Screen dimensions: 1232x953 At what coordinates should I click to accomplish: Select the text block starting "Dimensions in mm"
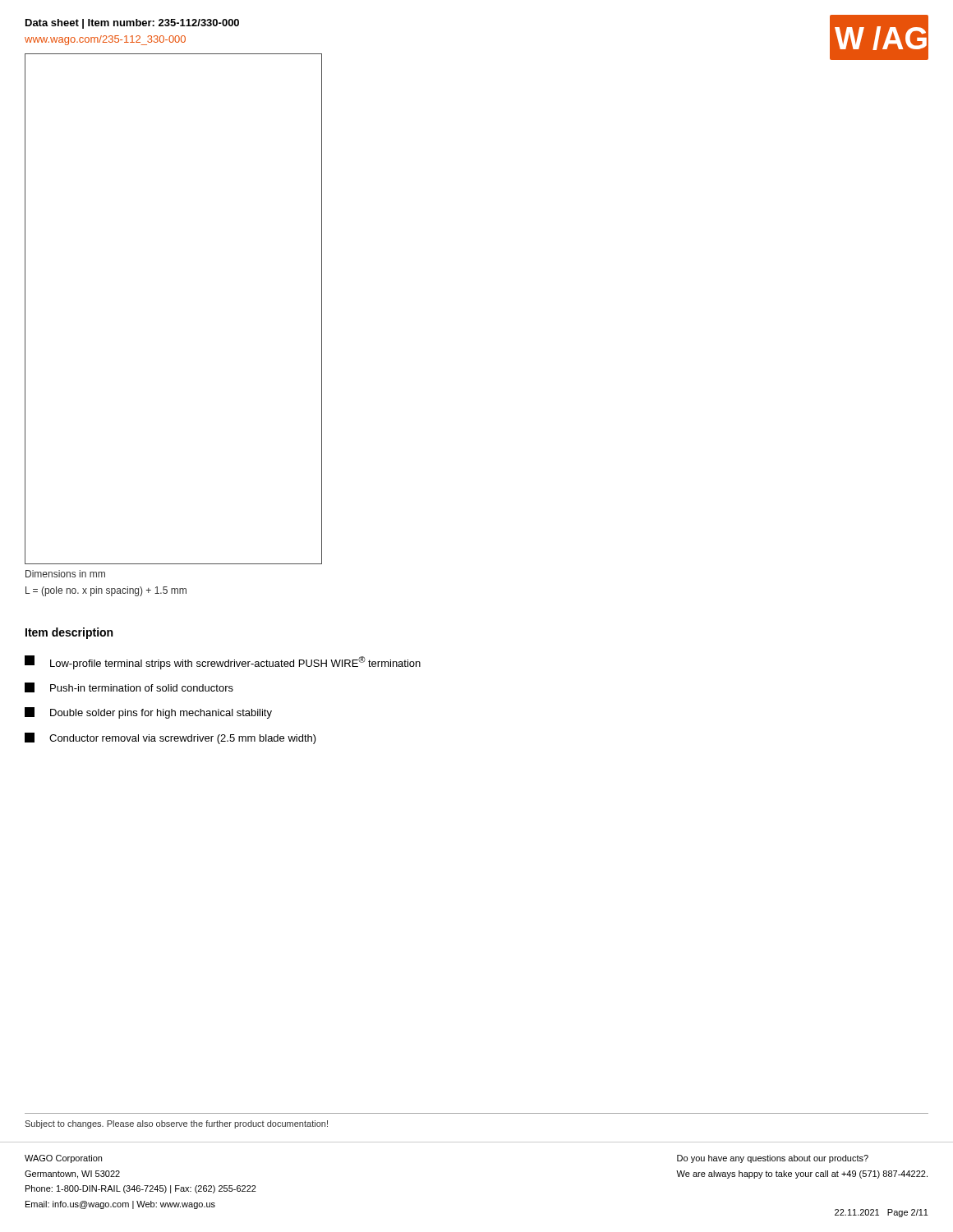point(65,574)
